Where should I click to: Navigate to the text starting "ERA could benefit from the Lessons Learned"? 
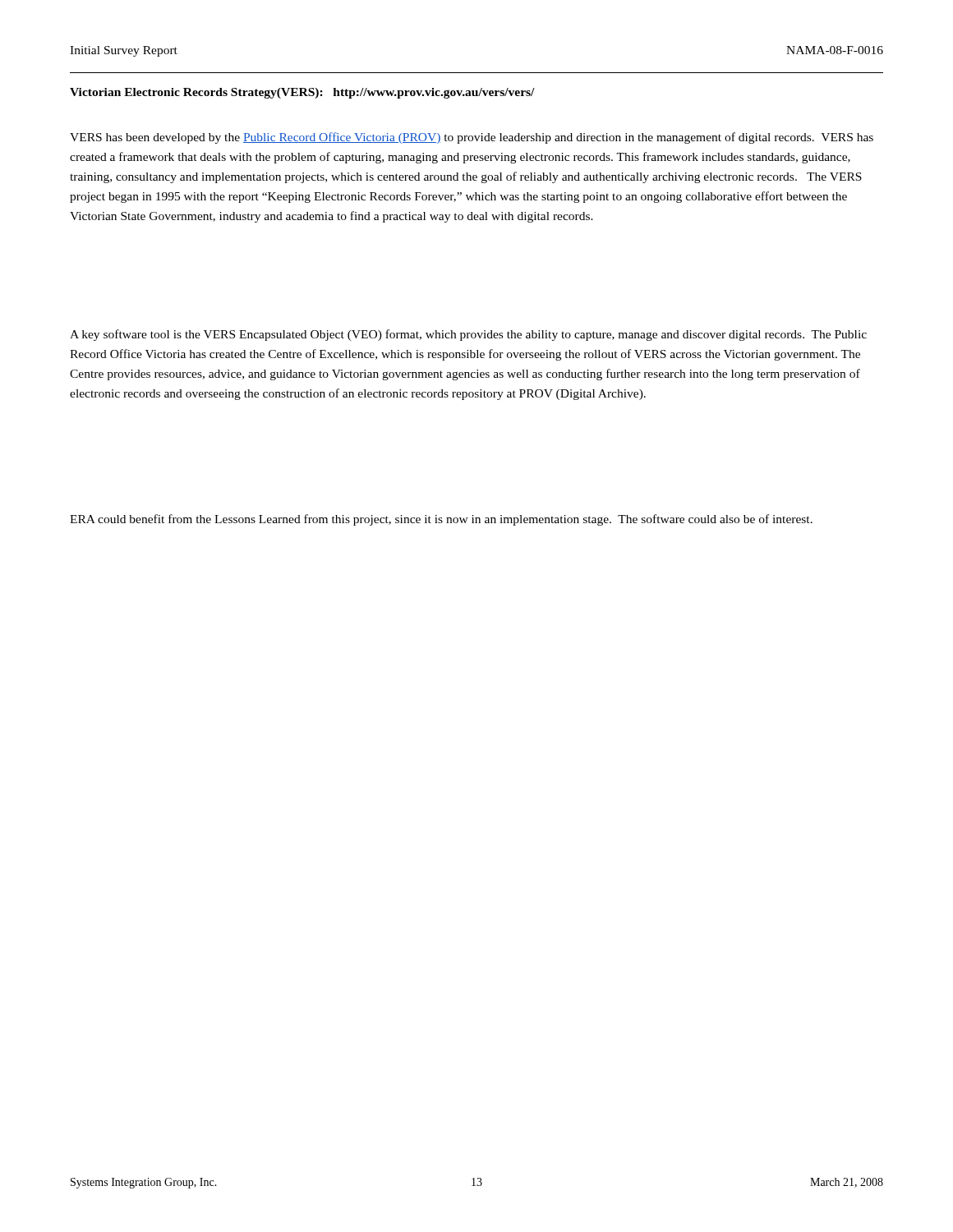[x=441, y=519]
